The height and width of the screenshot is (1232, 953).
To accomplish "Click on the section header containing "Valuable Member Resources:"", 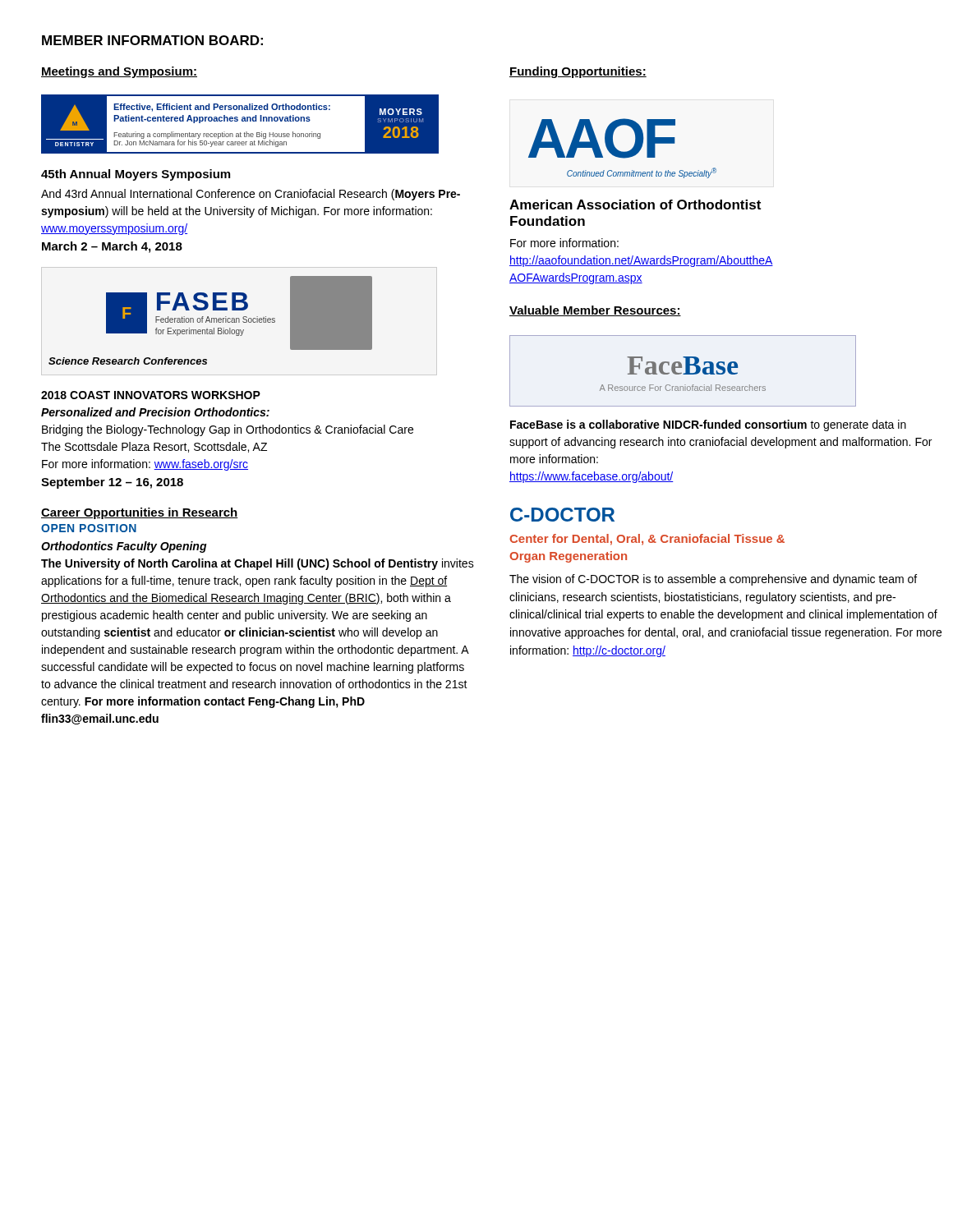I will 595,310.
